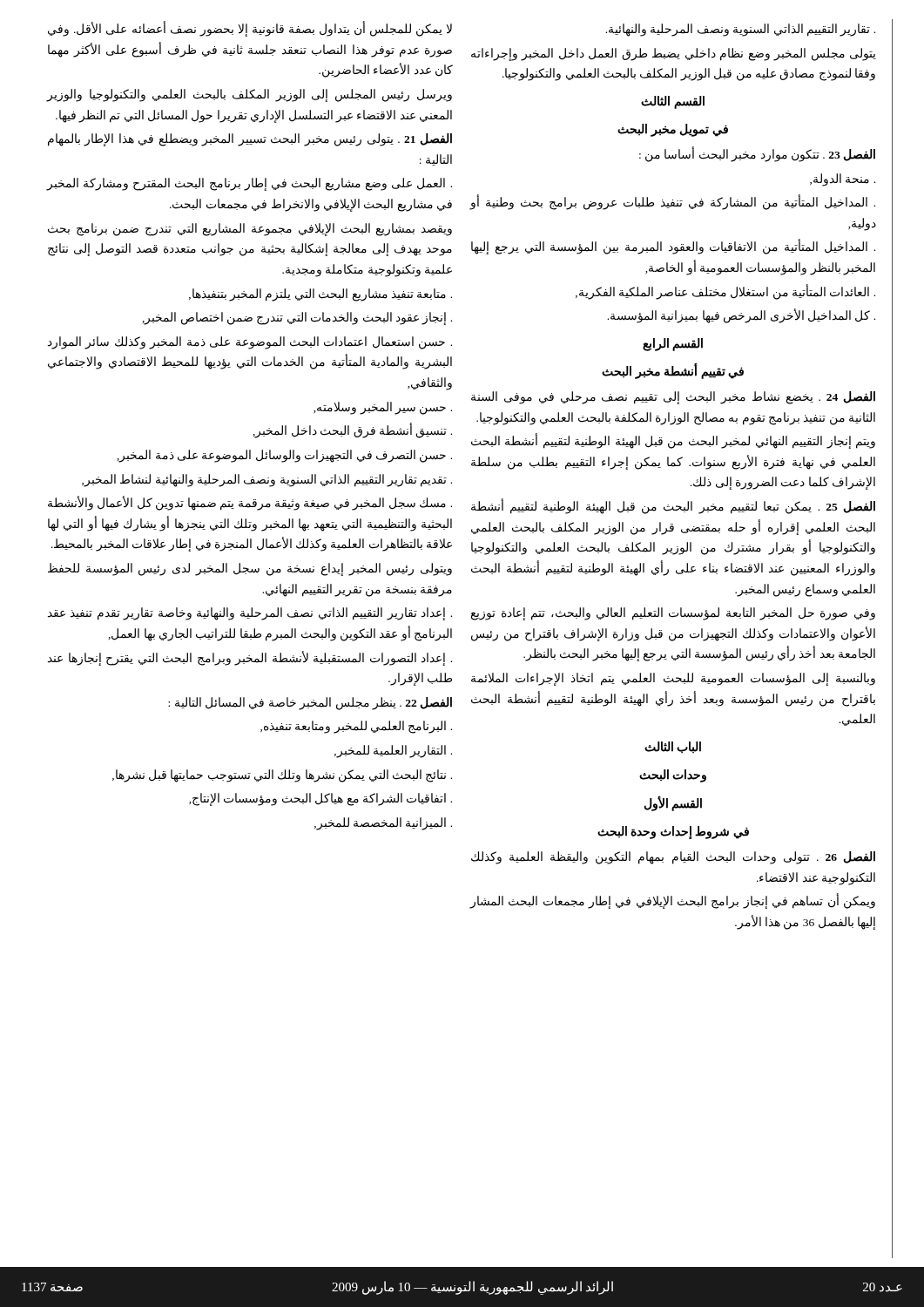Find the block starting "ويقصد بمشاريع البحث الإيلافي مجموعة المشاريع"
Screen dimensions: 1307x924
pos(250,249)
